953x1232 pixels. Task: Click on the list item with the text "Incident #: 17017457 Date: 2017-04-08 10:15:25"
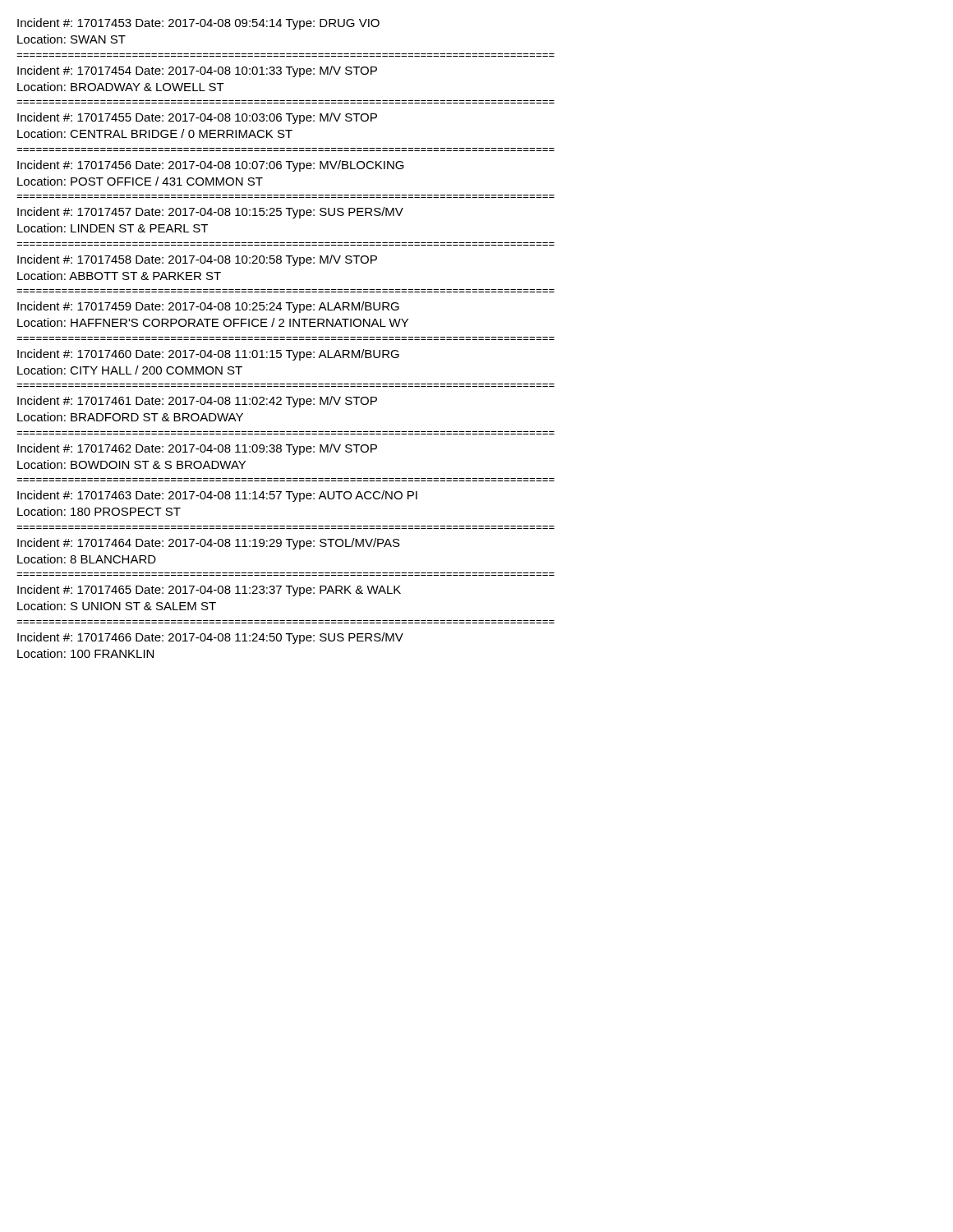click(210, 213)
